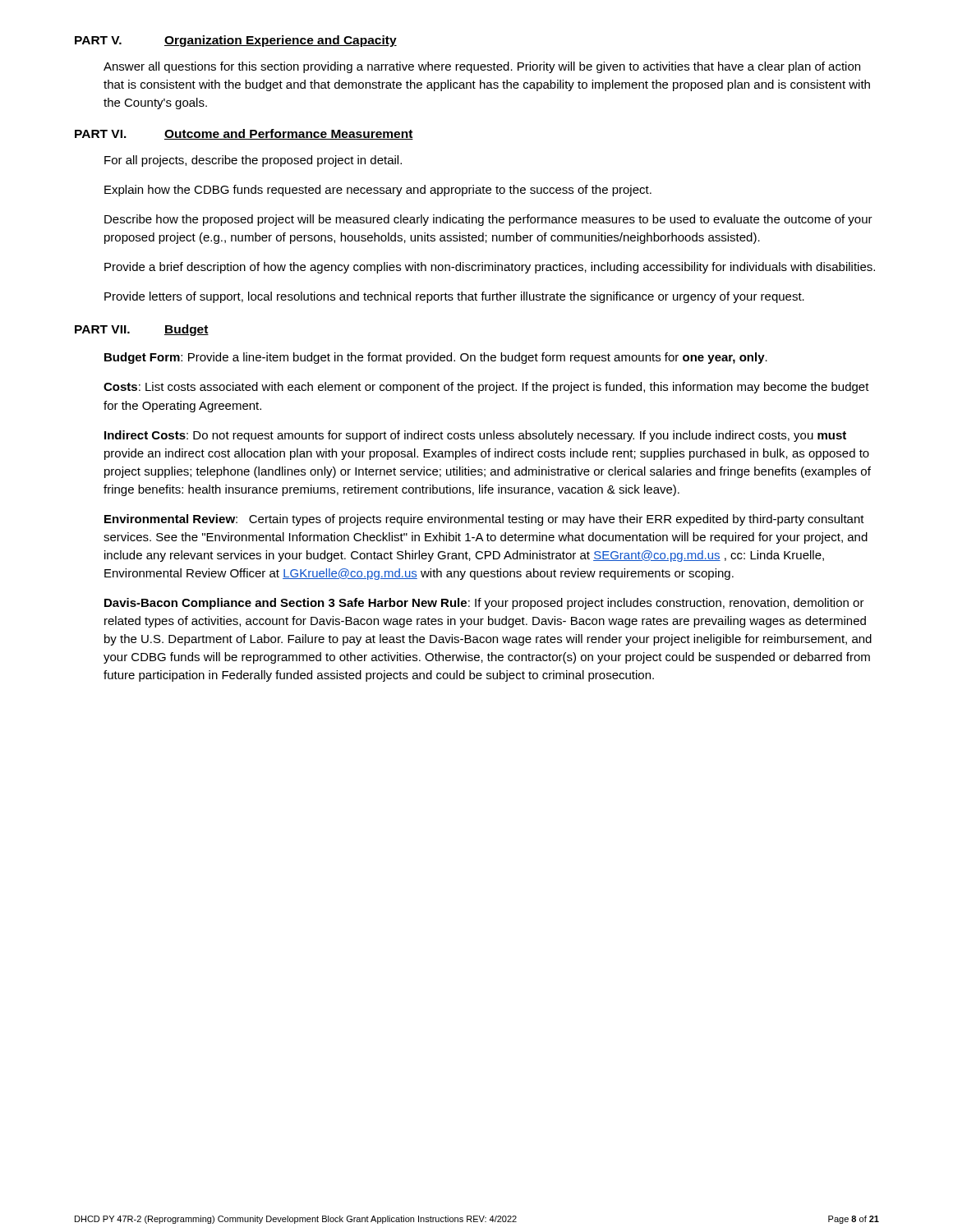
Task: Navigate to the text block starting "Provide letters of support, local resolutions and technical"
Action: click(454, 296)
